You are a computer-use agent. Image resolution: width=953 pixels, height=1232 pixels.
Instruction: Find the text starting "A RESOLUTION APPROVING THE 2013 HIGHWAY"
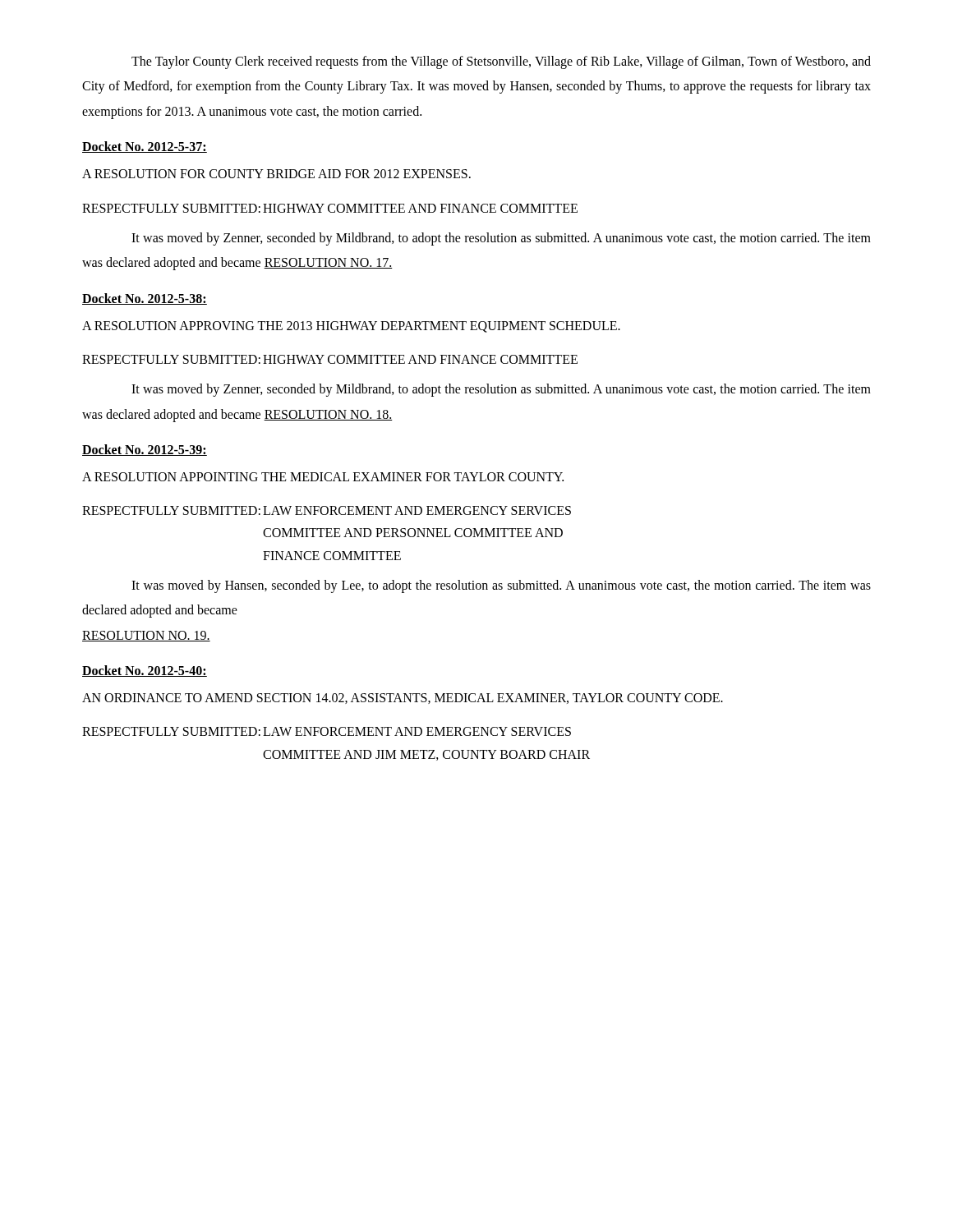[x=476, y=326]
